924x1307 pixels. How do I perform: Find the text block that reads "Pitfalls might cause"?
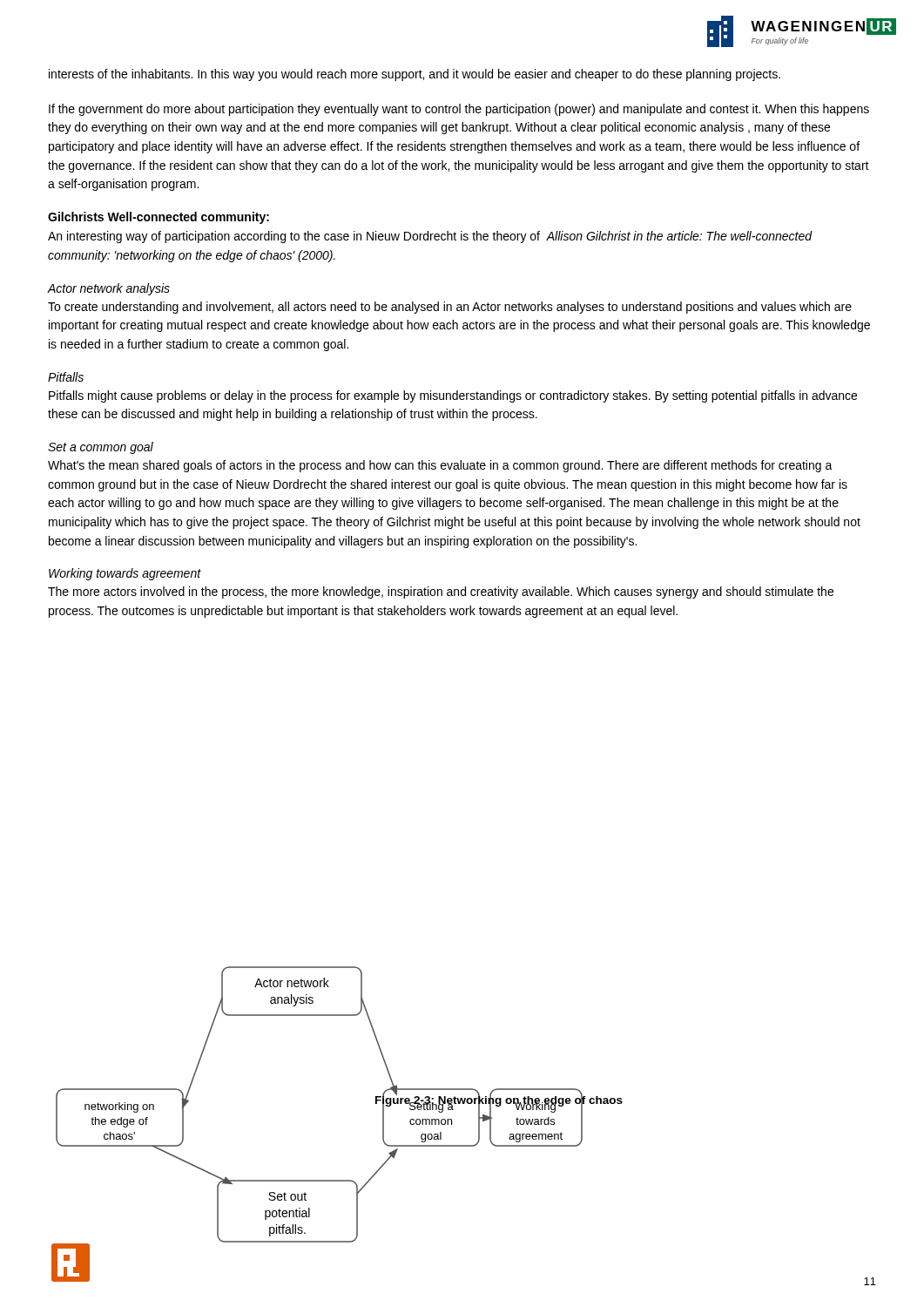pos(453,405)
